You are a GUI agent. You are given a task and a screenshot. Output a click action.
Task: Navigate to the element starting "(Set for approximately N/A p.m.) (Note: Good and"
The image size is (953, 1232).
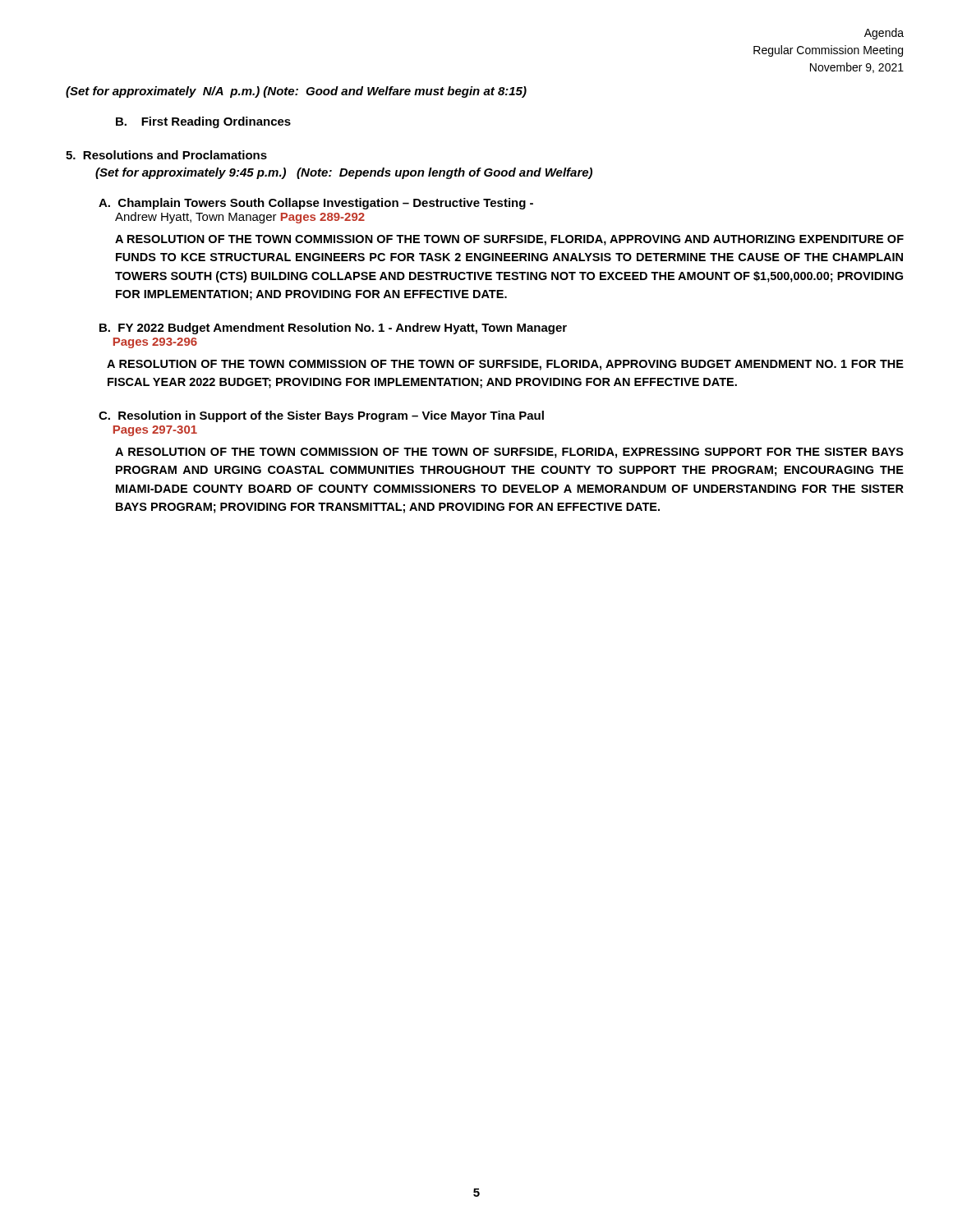(x=296, y=91)
